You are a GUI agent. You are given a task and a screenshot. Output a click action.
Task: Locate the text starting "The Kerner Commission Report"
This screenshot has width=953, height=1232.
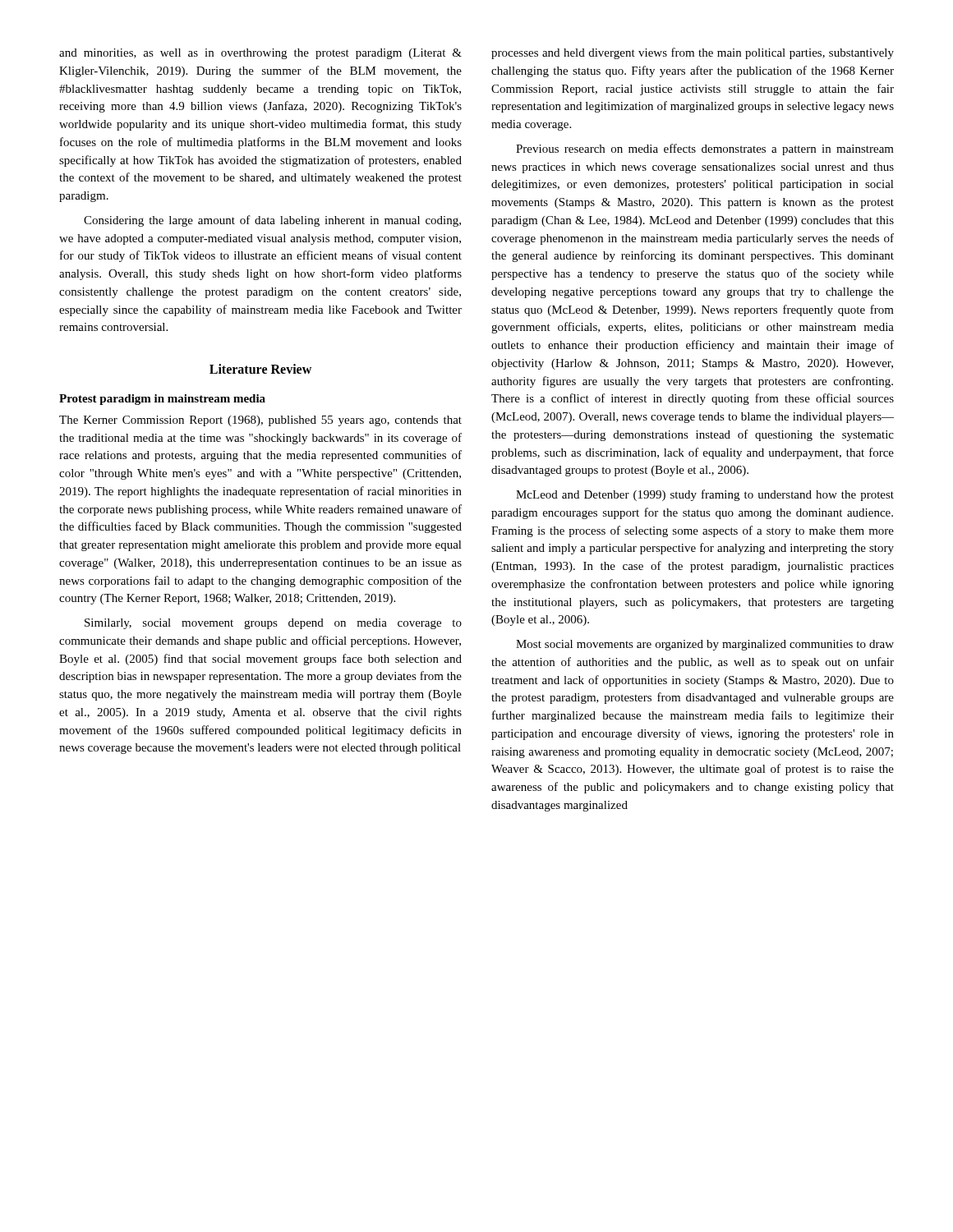(x=260, y=510)
